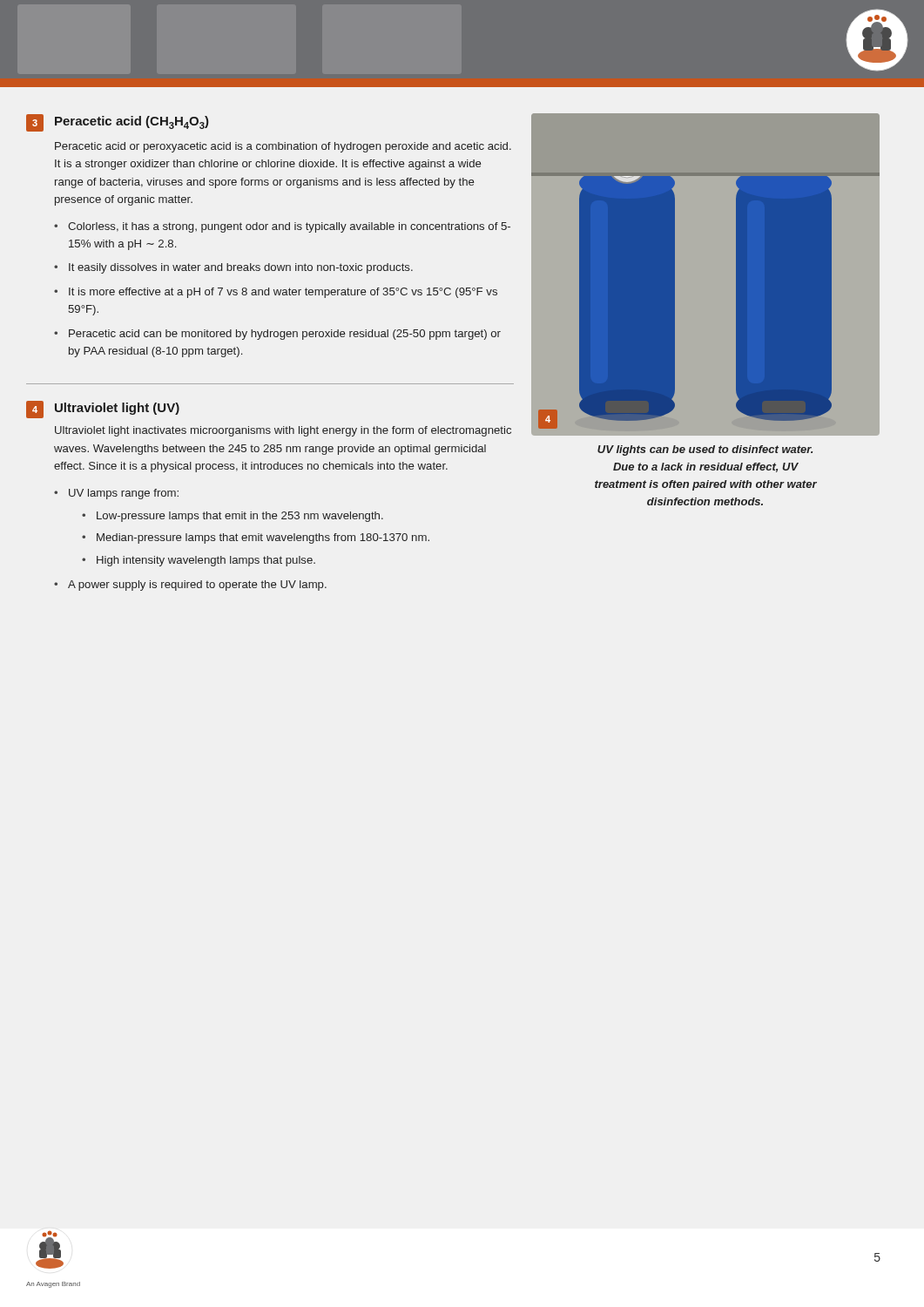The height and width of the screenshot is (1307, 924).
Task: Select the text starting "Peracetic acid or peroxyacetic acid is"
Action: pyautogui.click(x=283, y=173)
